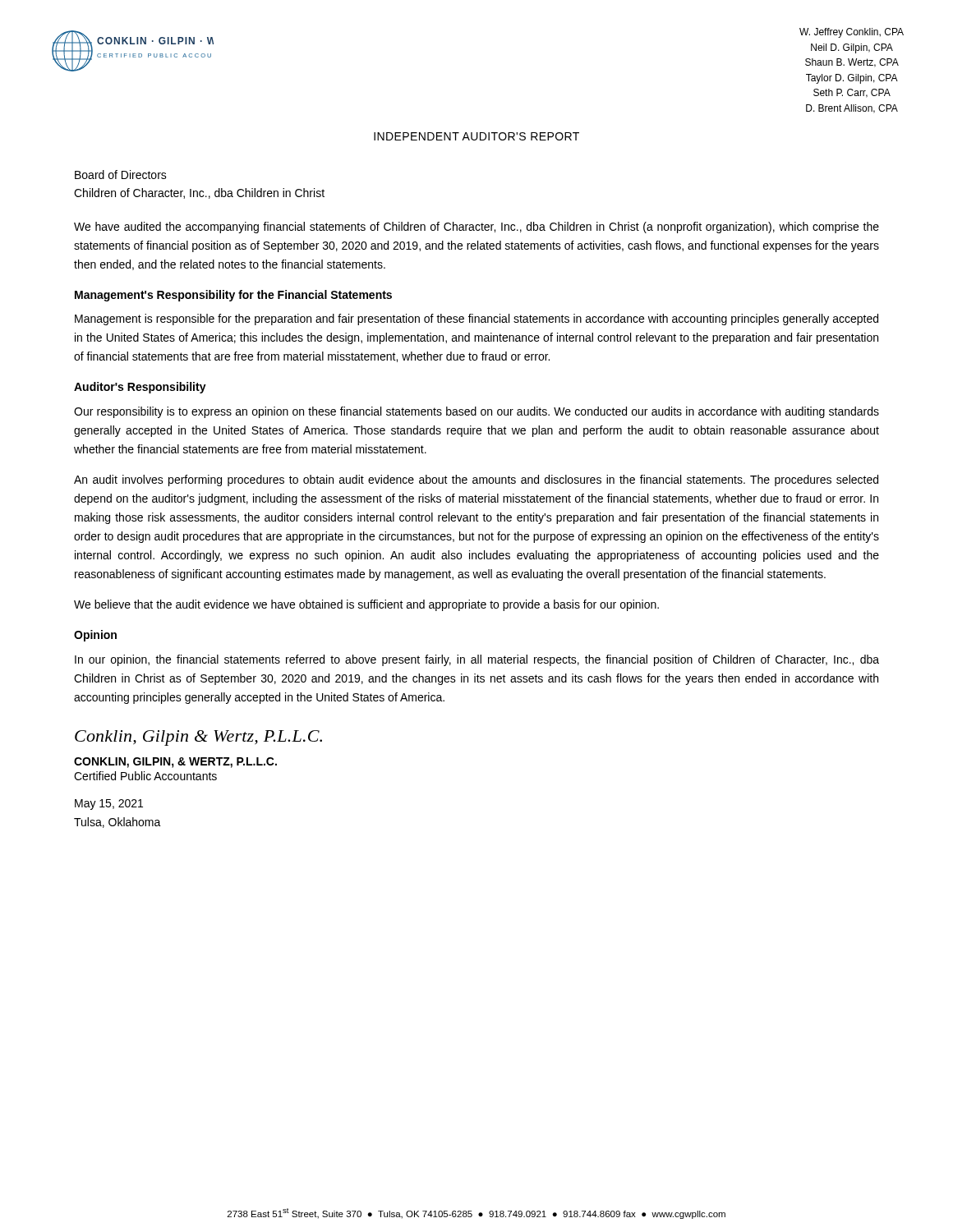Point to the passage starting "Management is responsible for the preparation and fair"
953x1232 pixels.
[476, 338]
